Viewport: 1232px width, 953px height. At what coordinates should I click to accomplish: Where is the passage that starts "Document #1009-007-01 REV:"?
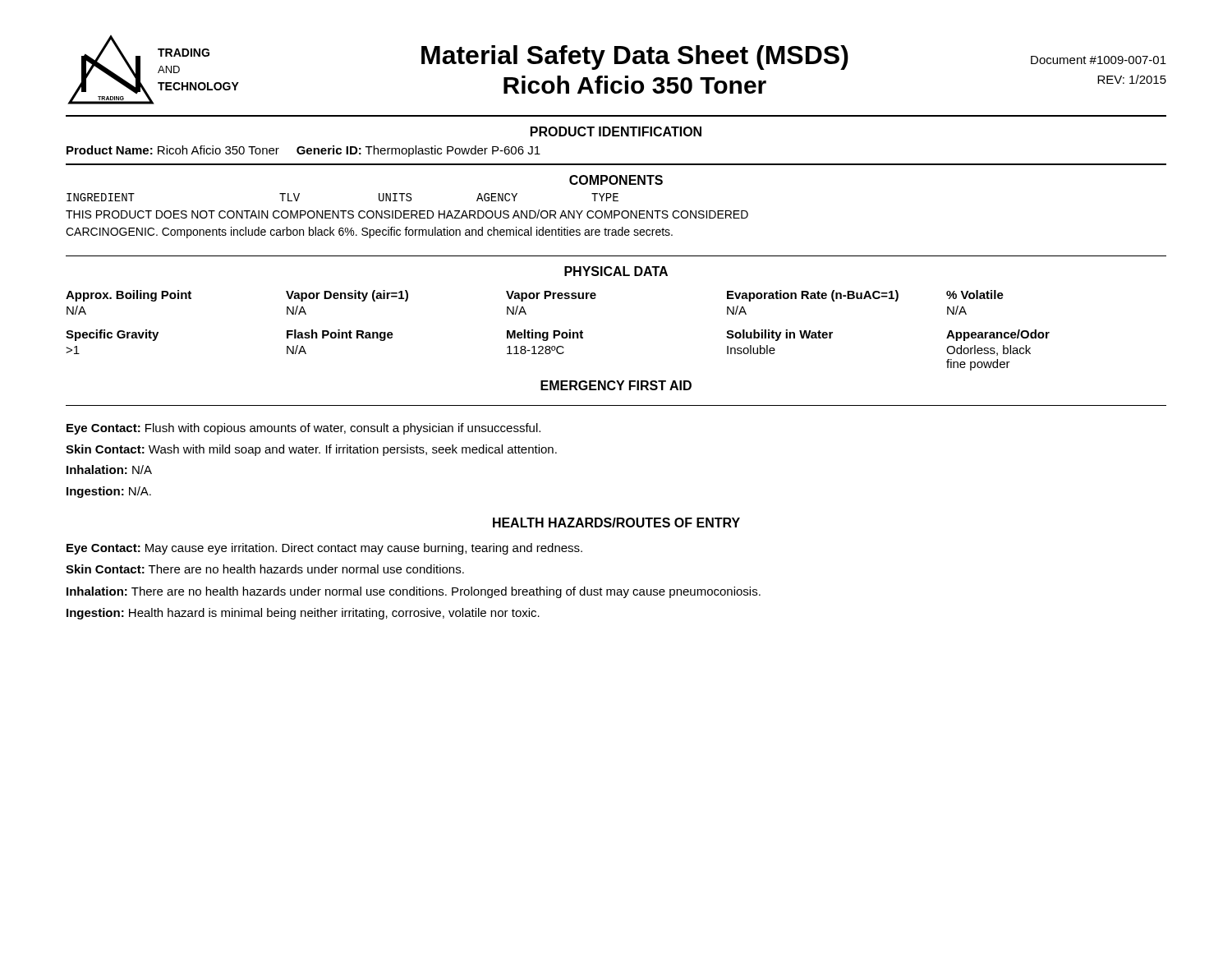click(x=1098, y=69)
